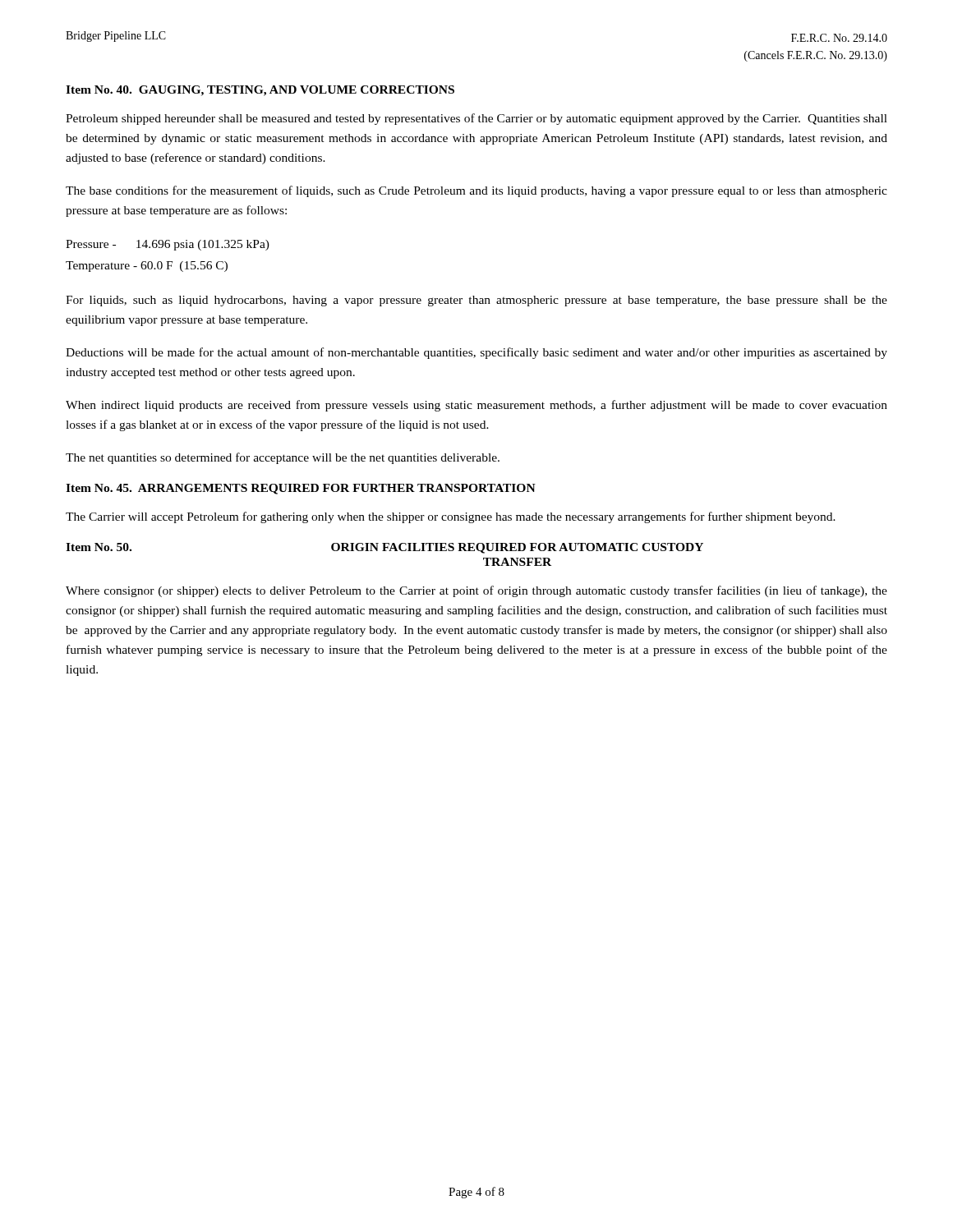Select the passage starting "Deductions will be made for the actual"
Screen dimensions: 1232x953
[x=476, y=362]
